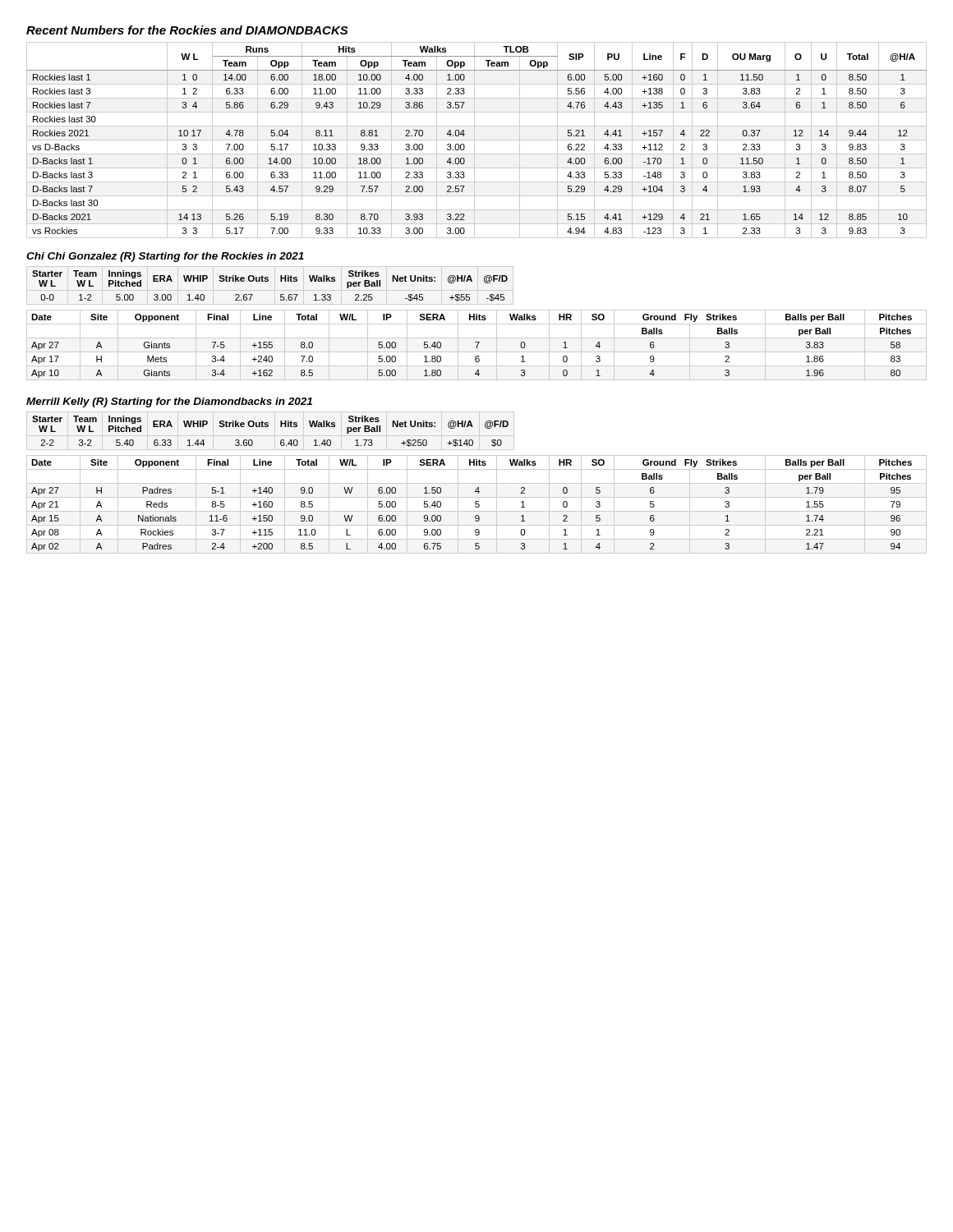Screen dimensions: 1232x953
Task: Click on the table containing "Apr 02"
Action: coord(476,504)
